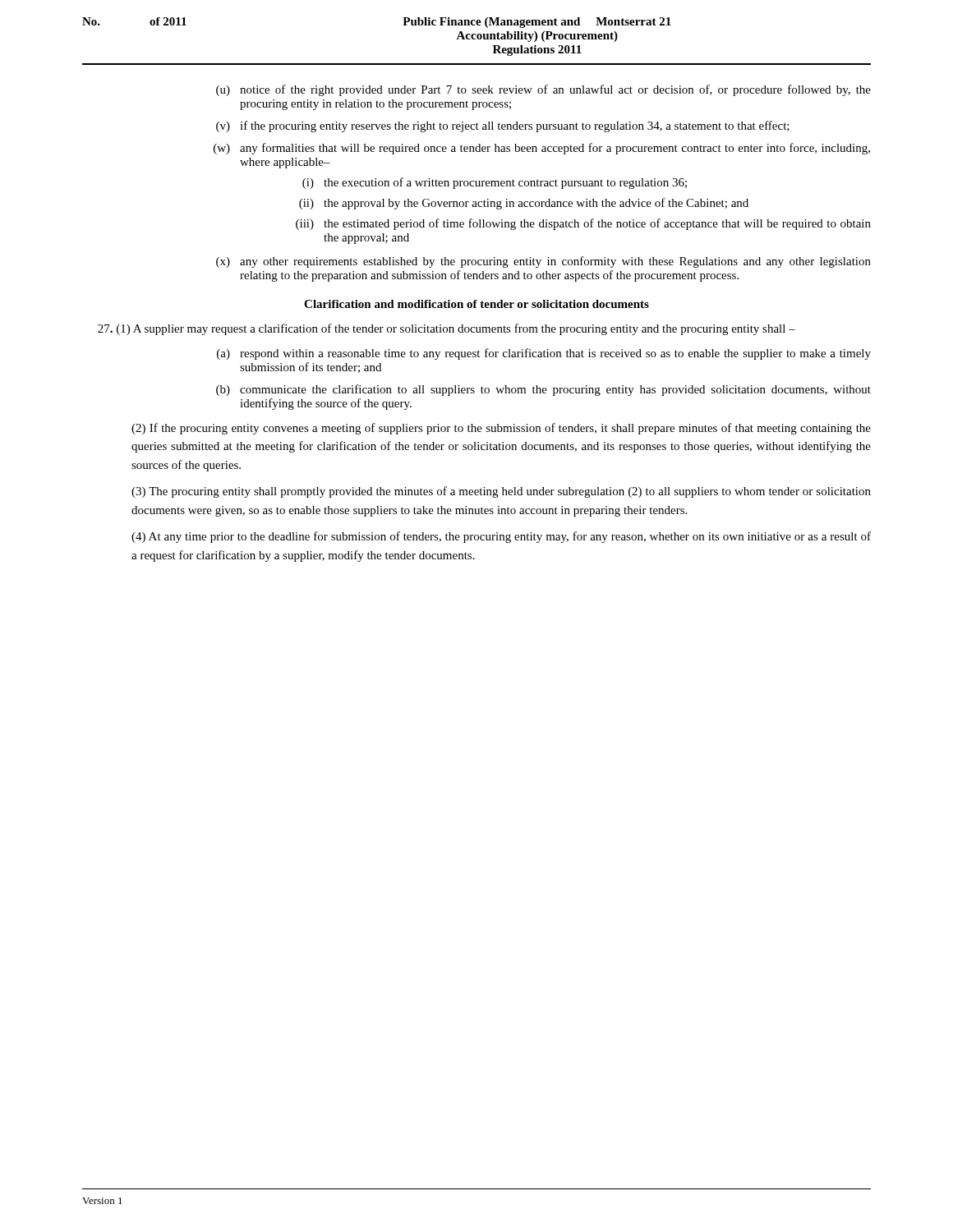Find the element starting "(4) At any time"
The width and height of the screenshot is (953, 1232).
pyautogui.click(x=501, y=546)
